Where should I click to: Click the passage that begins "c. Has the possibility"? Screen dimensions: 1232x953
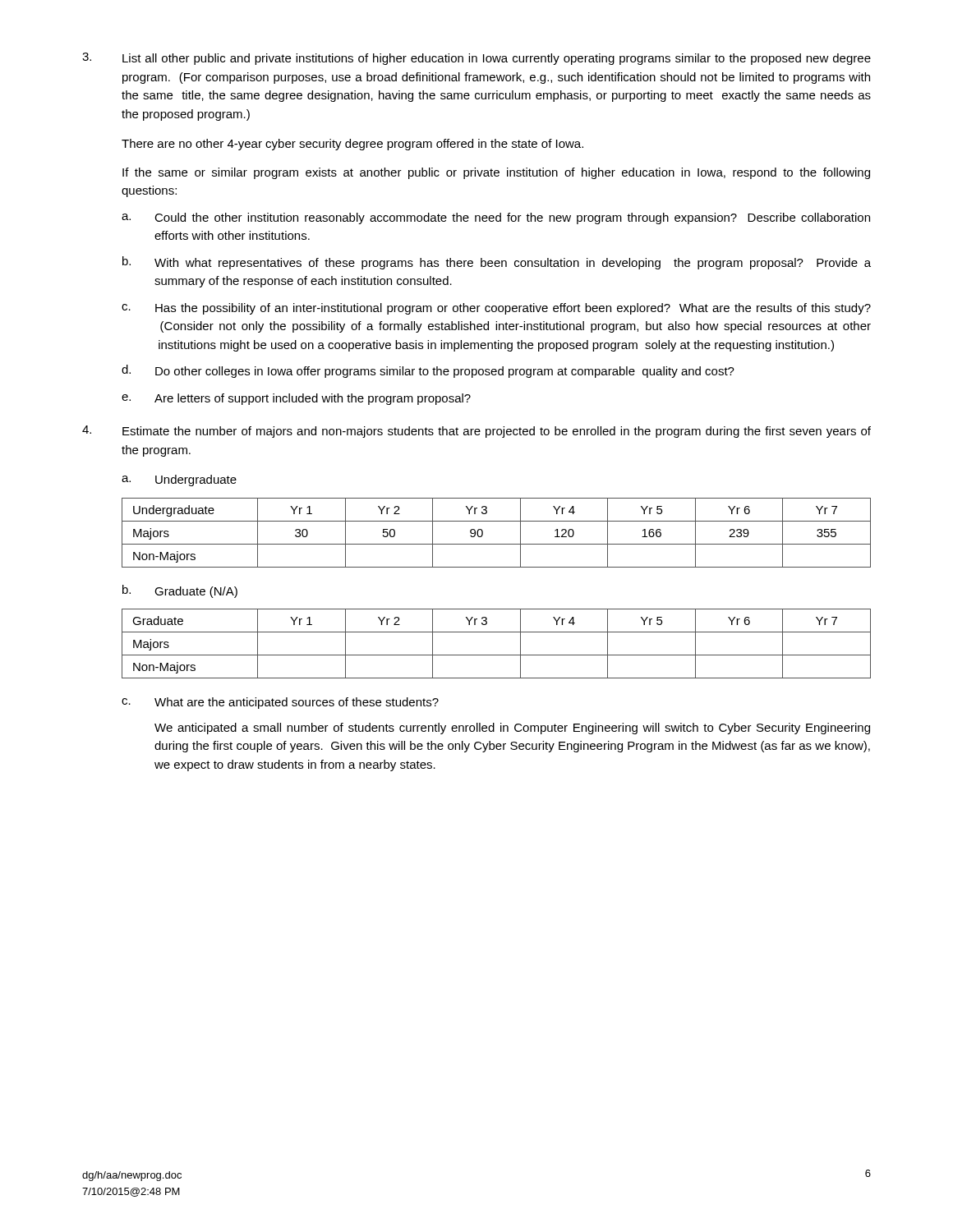[x=496, y=326]
